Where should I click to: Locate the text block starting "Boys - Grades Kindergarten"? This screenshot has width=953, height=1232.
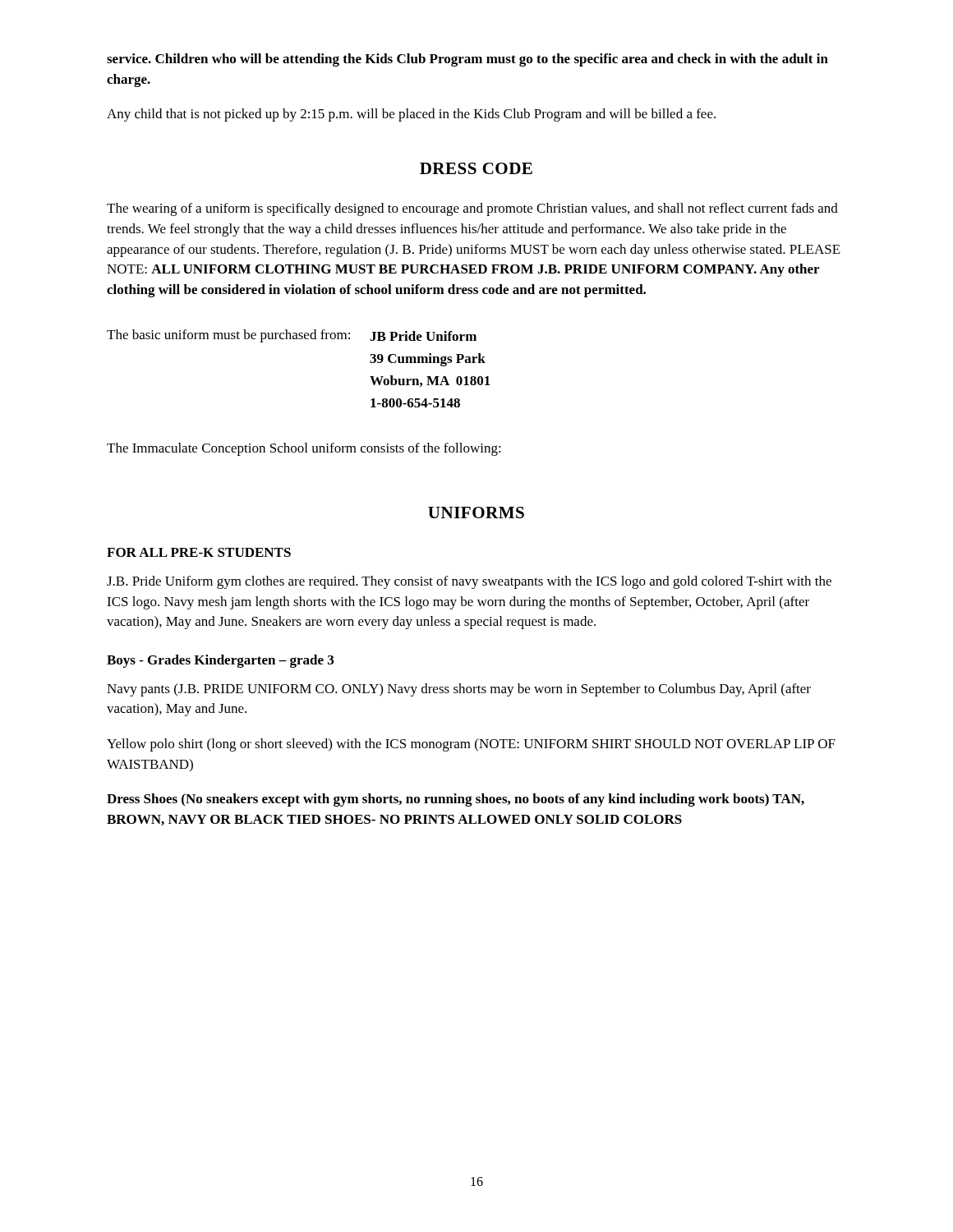click(x=220, y=660)
